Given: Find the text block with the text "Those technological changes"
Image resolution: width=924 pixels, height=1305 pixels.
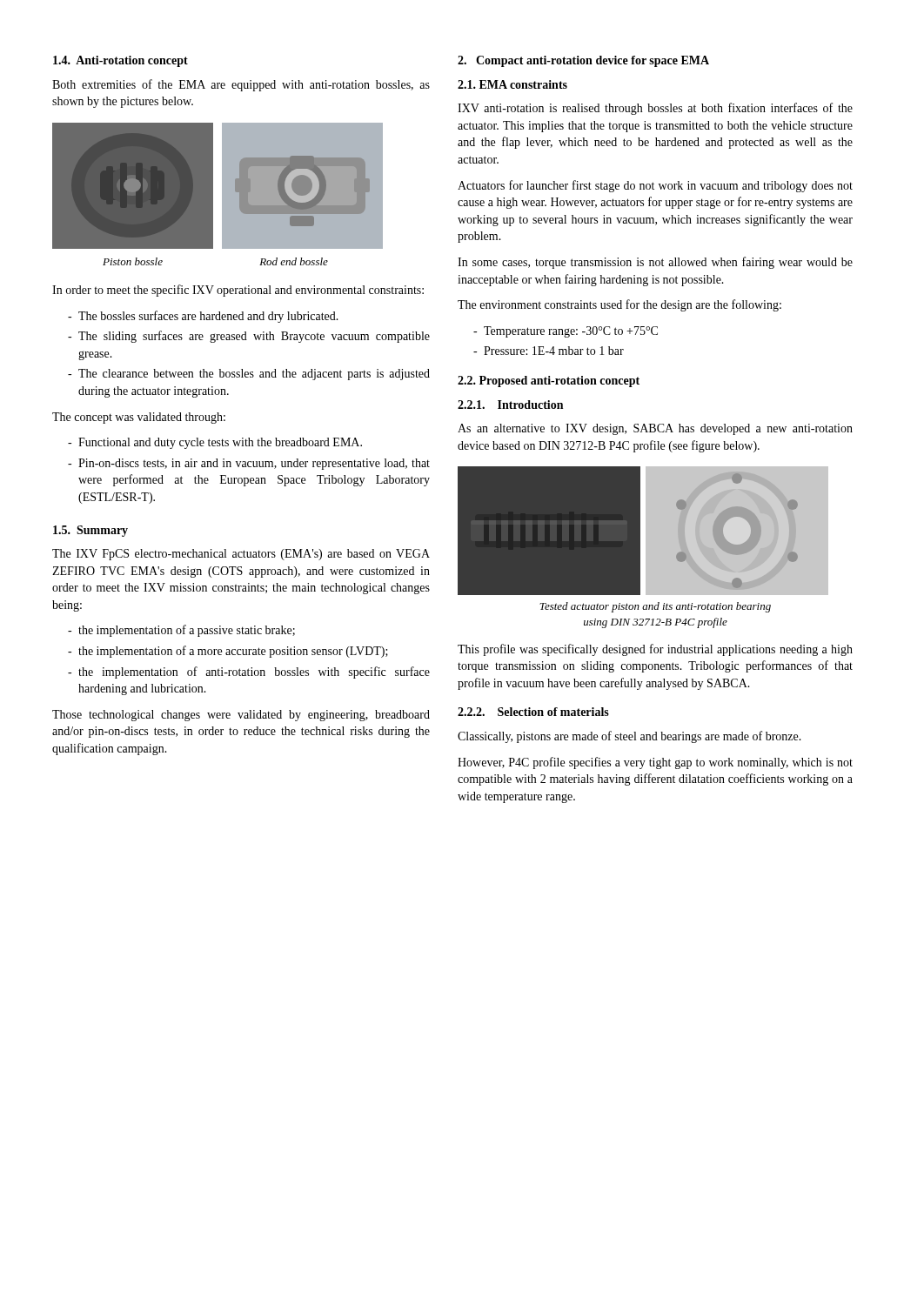Looking at the screenshot, I should click(x=241, y=732).
